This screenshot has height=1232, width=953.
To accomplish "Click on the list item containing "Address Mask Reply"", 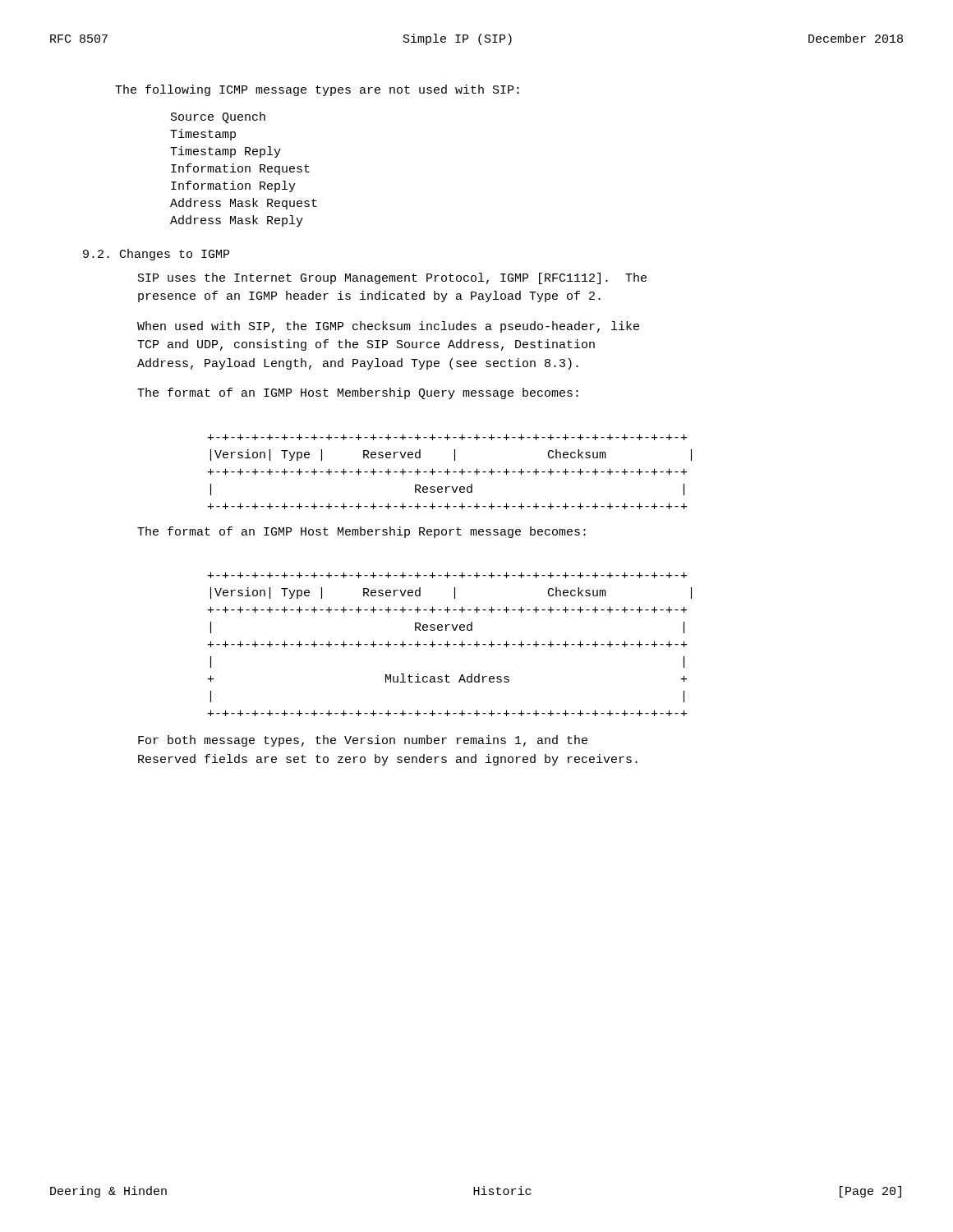I will pos(226,221).
